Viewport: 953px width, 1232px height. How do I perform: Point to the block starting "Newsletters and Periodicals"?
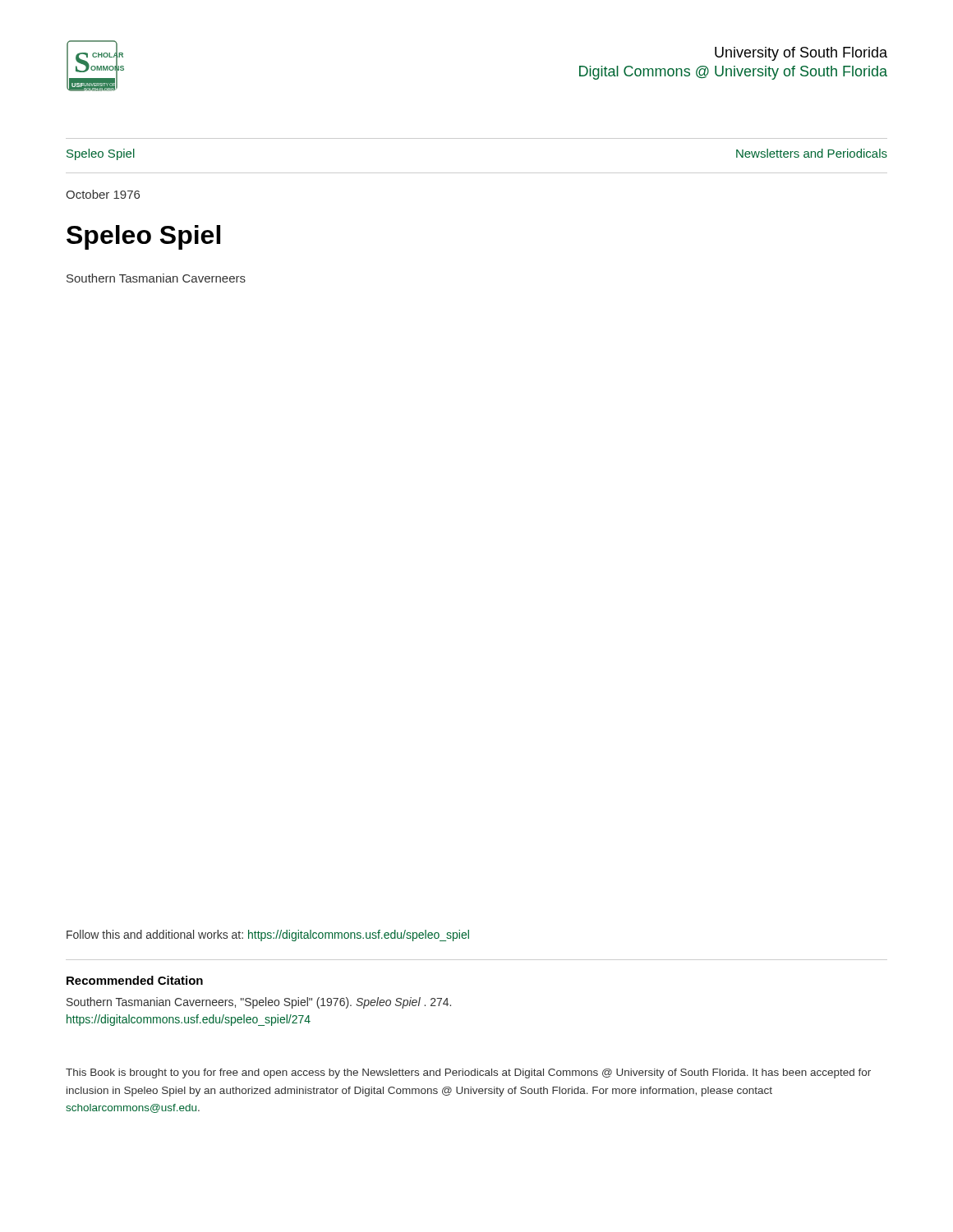[x=811, y=153]
